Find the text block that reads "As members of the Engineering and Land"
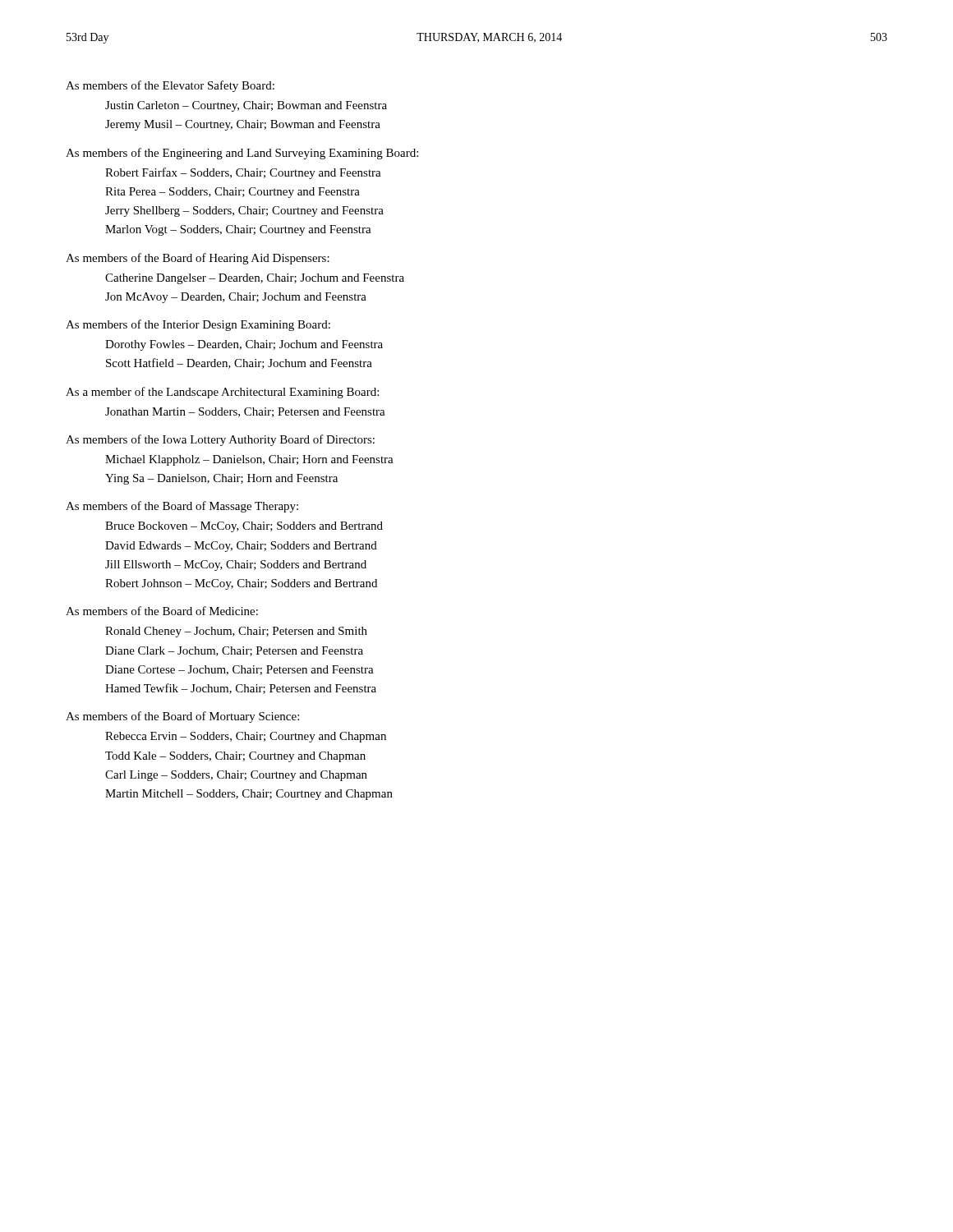This screenshot has width=953, height=1232. [242, 152]
